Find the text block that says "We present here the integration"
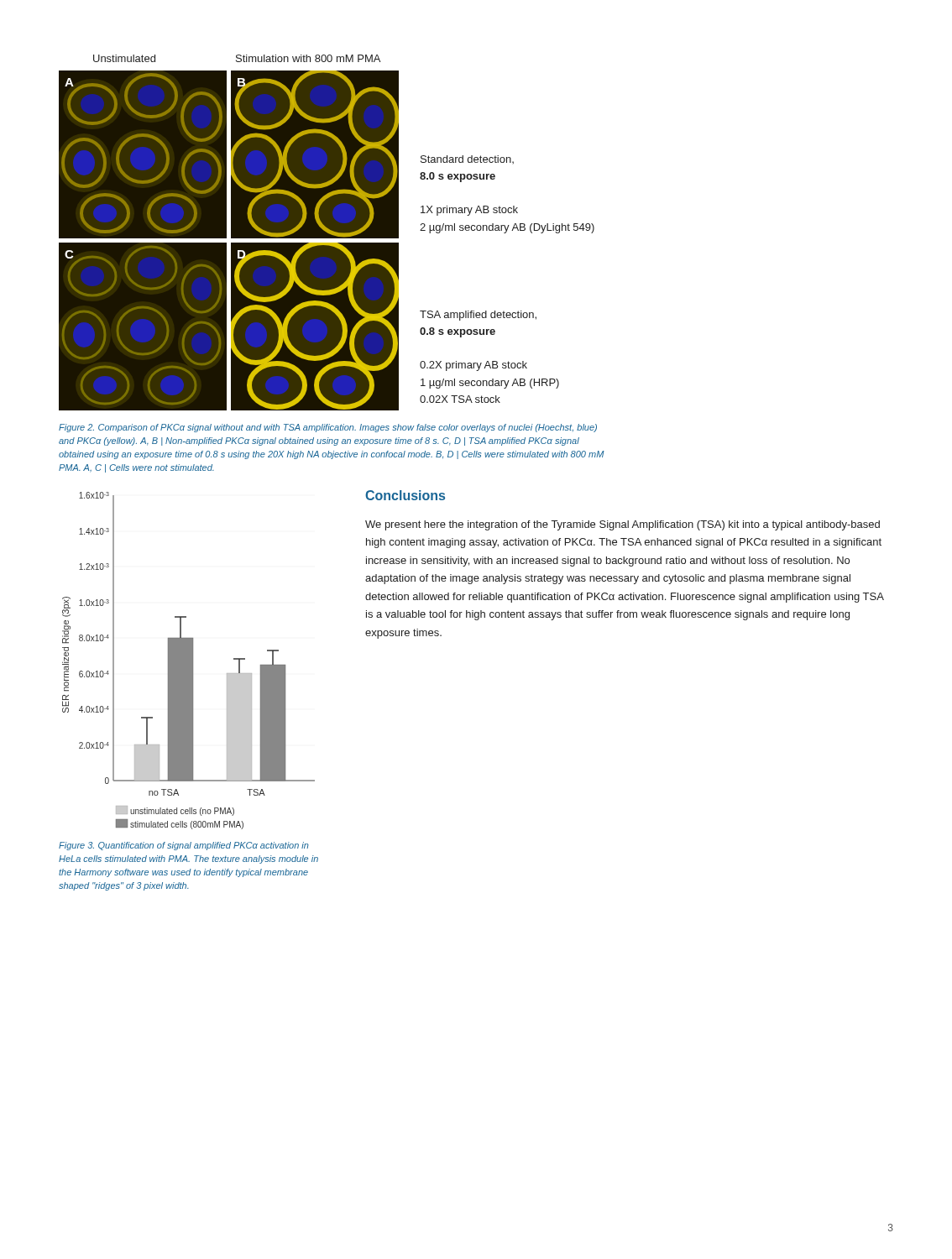 pyautogui.click(x=624, y=578)
